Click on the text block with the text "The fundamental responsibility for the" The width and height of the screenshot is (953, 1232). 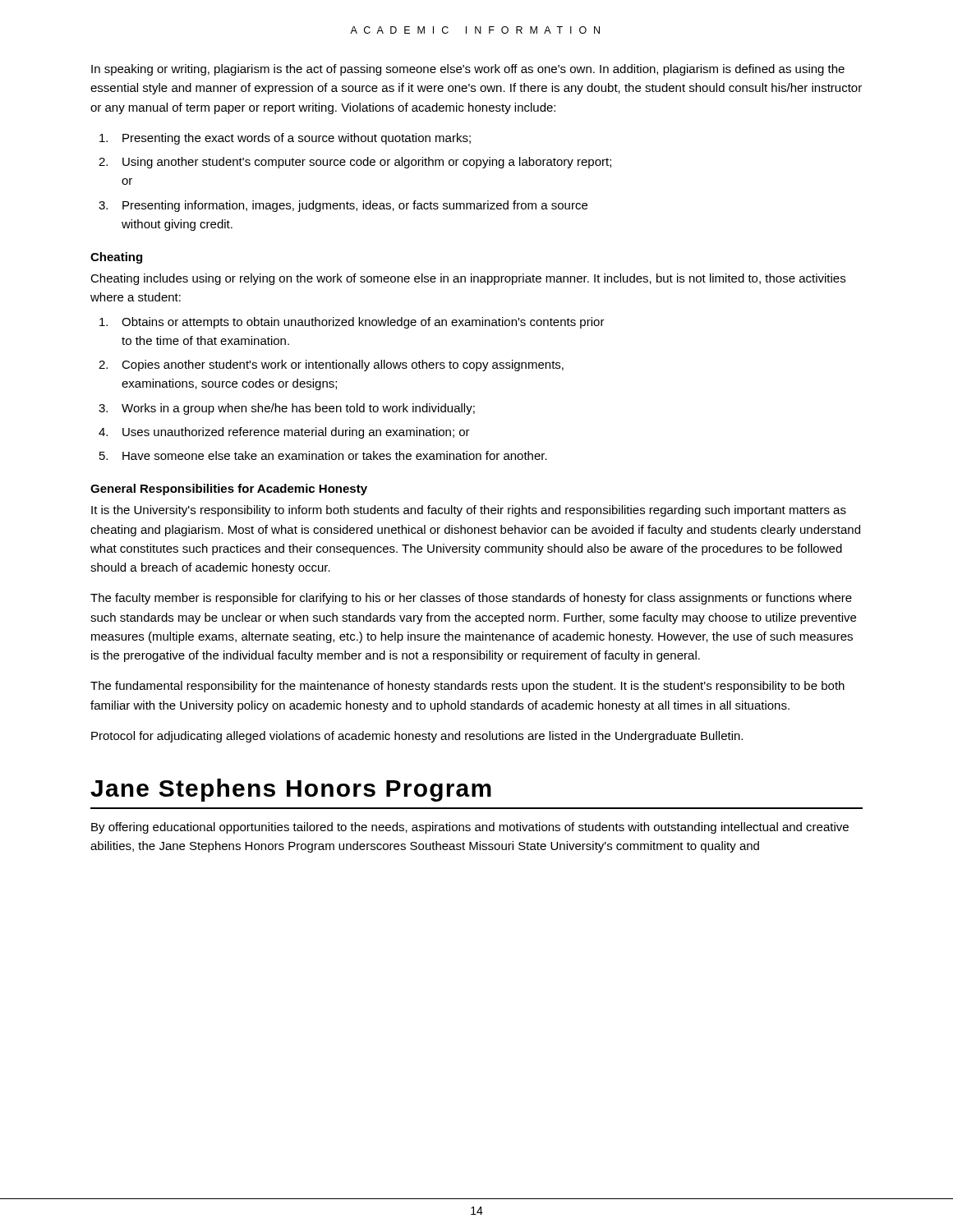click(468, 695)
